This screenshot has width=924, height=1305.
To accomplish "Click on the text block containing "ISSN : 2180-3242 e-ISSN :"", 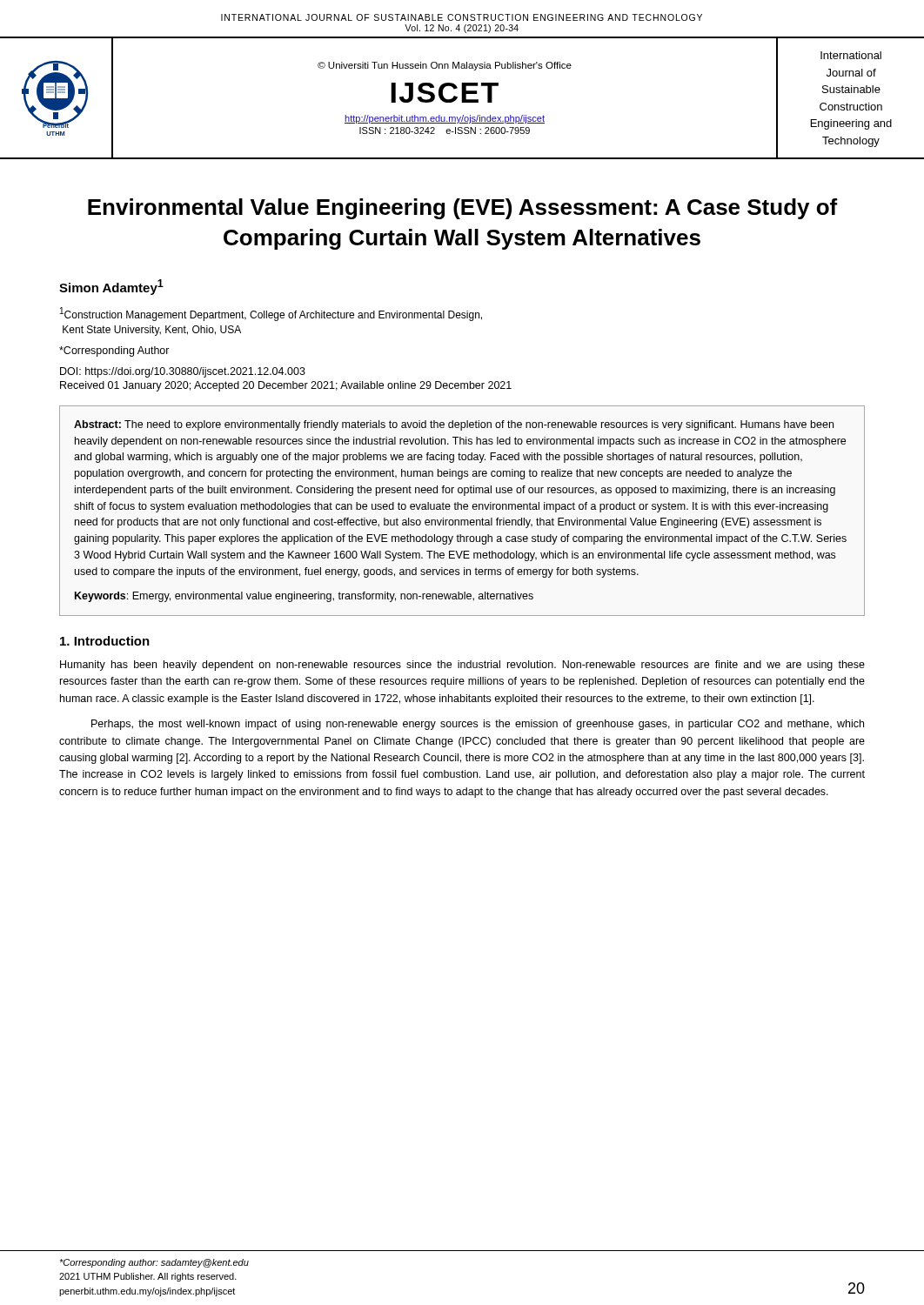I will (445, 130).
